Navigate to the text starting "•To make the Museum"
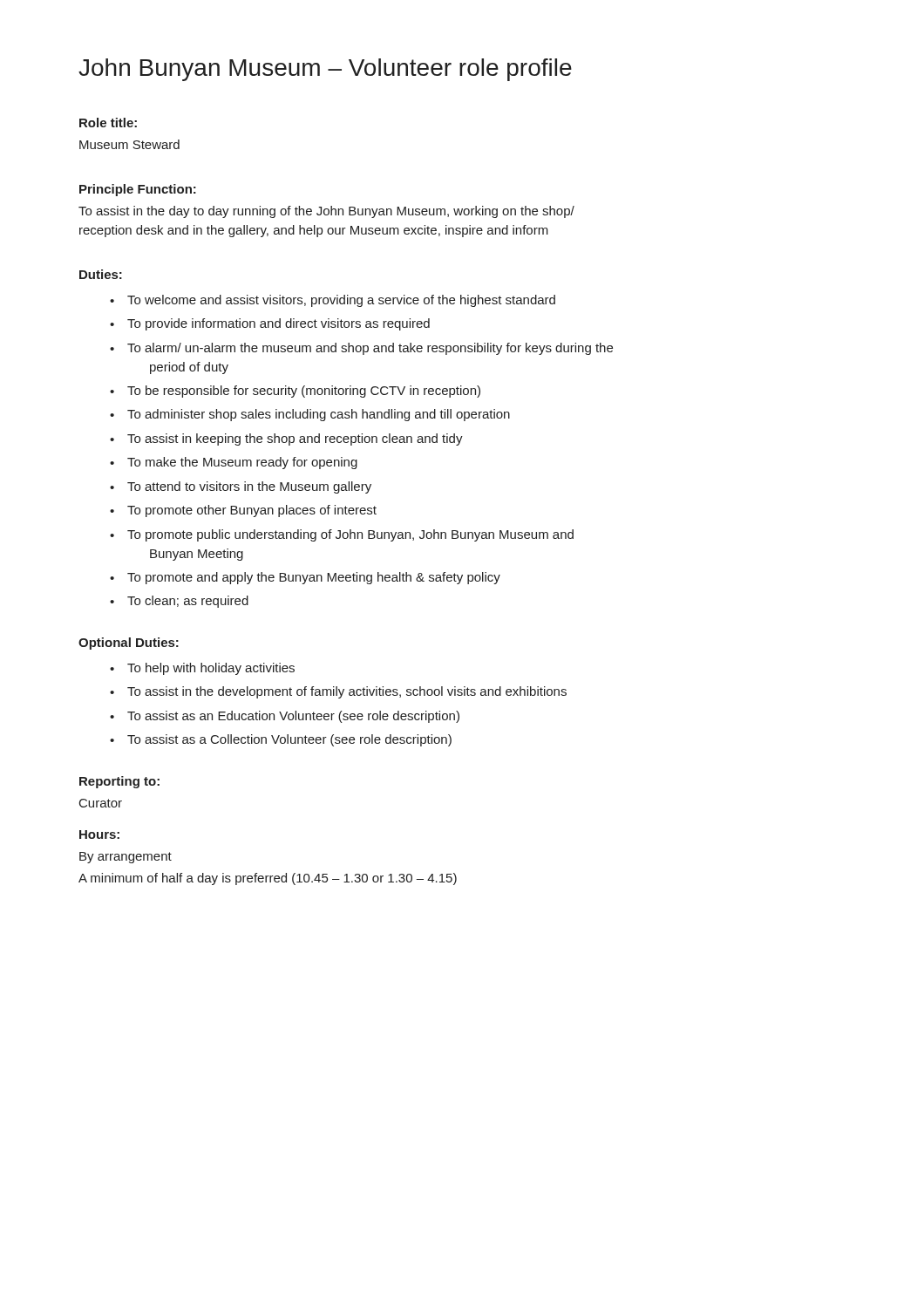Image resolution: width=924 pixels, height=1308 pixels. click(x=234, y=463)
